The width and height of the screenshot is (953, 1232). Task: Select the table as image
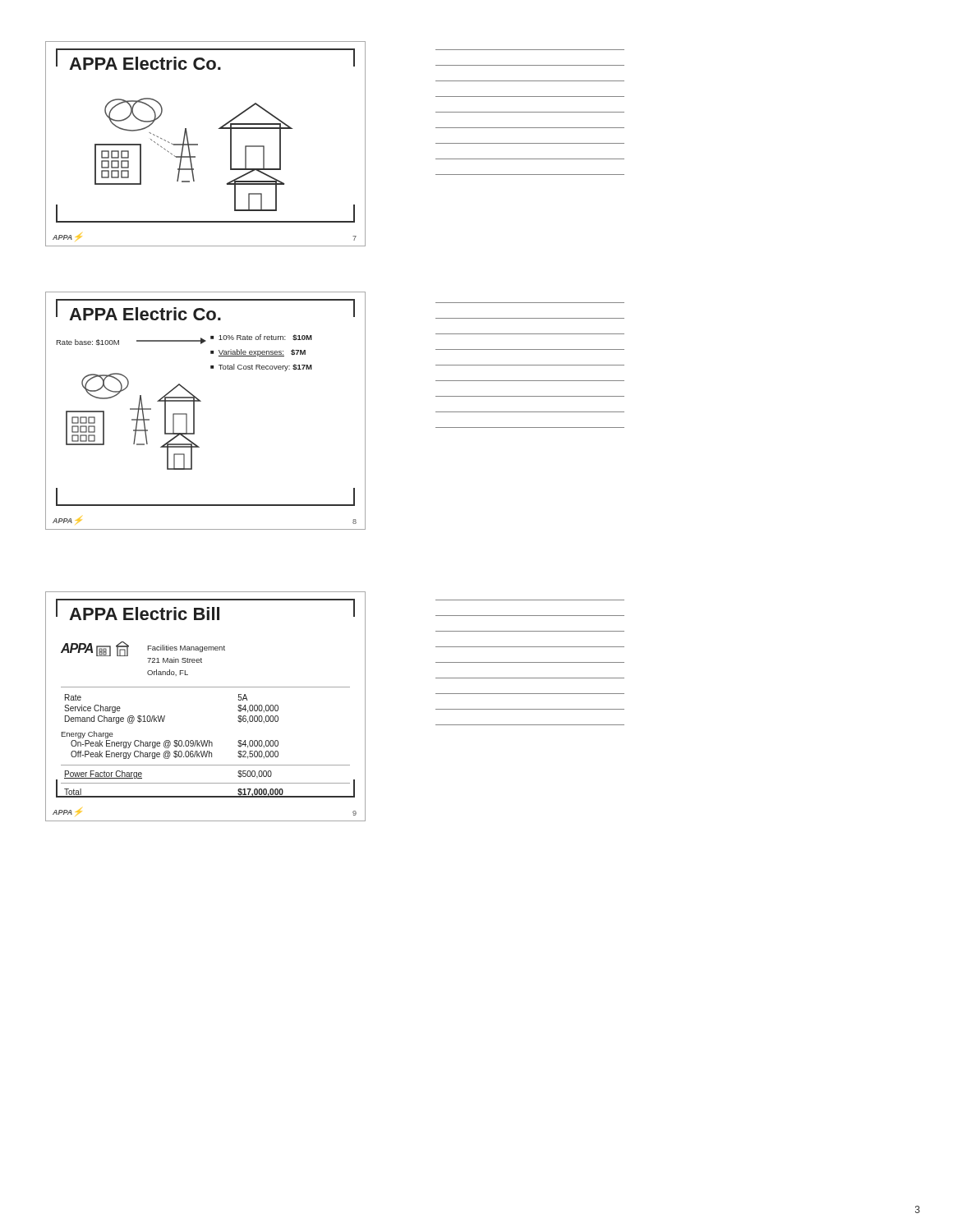point(205,706)
